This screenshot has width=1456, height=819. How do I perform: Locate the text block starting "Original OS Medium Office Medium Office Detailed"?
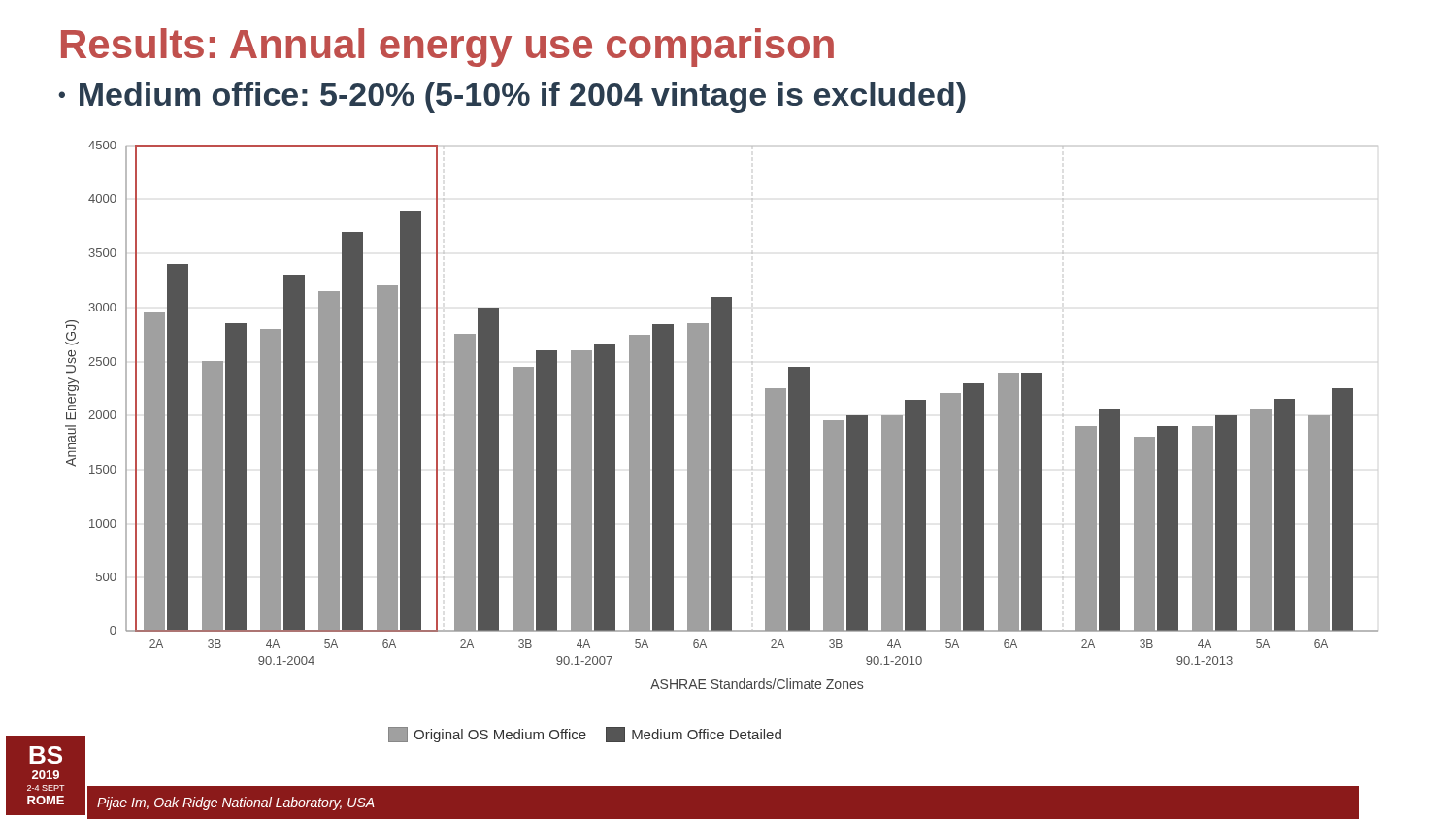click(x=585, y=734)
